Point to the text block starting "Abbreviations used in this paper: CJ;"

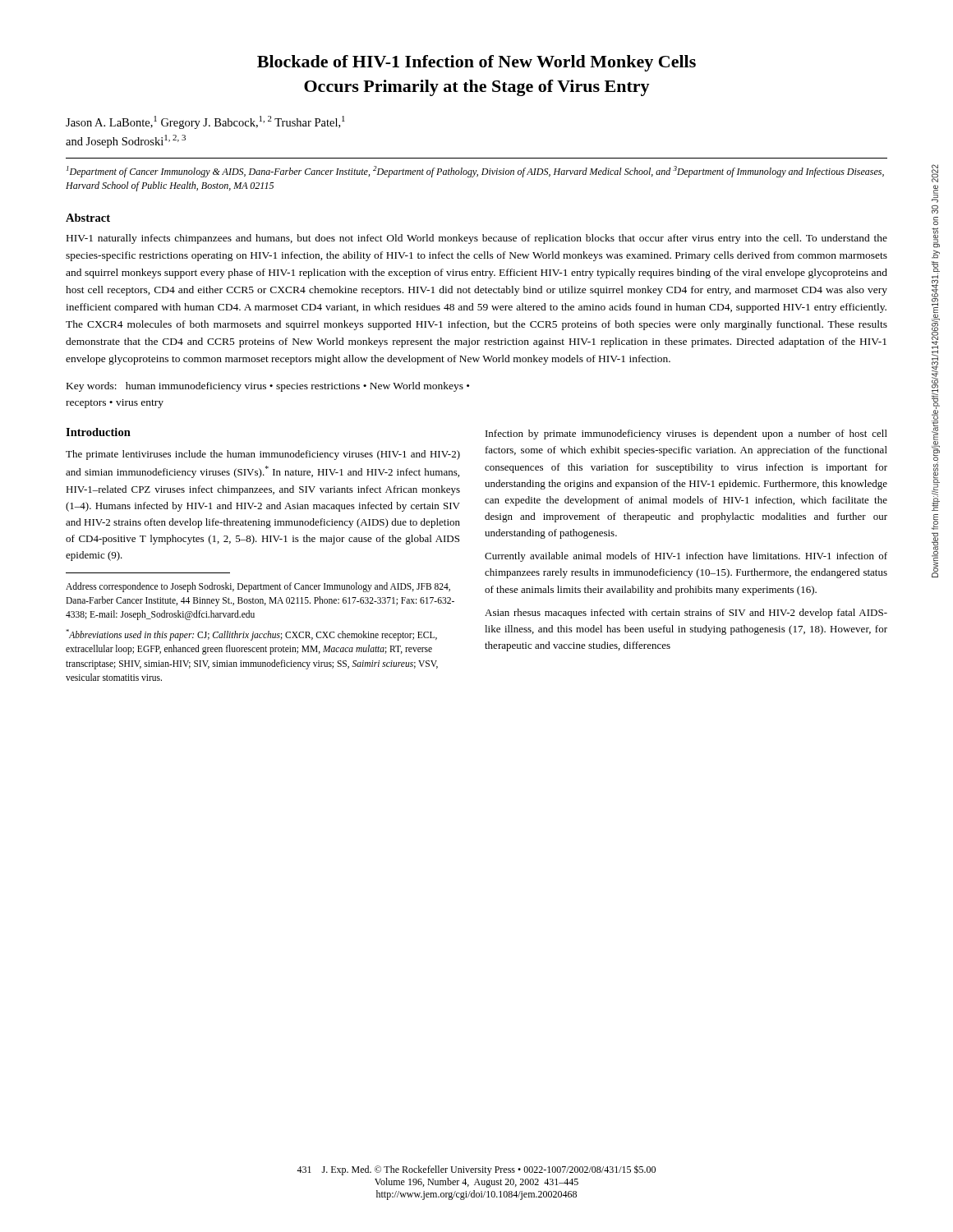click(252, 655)
